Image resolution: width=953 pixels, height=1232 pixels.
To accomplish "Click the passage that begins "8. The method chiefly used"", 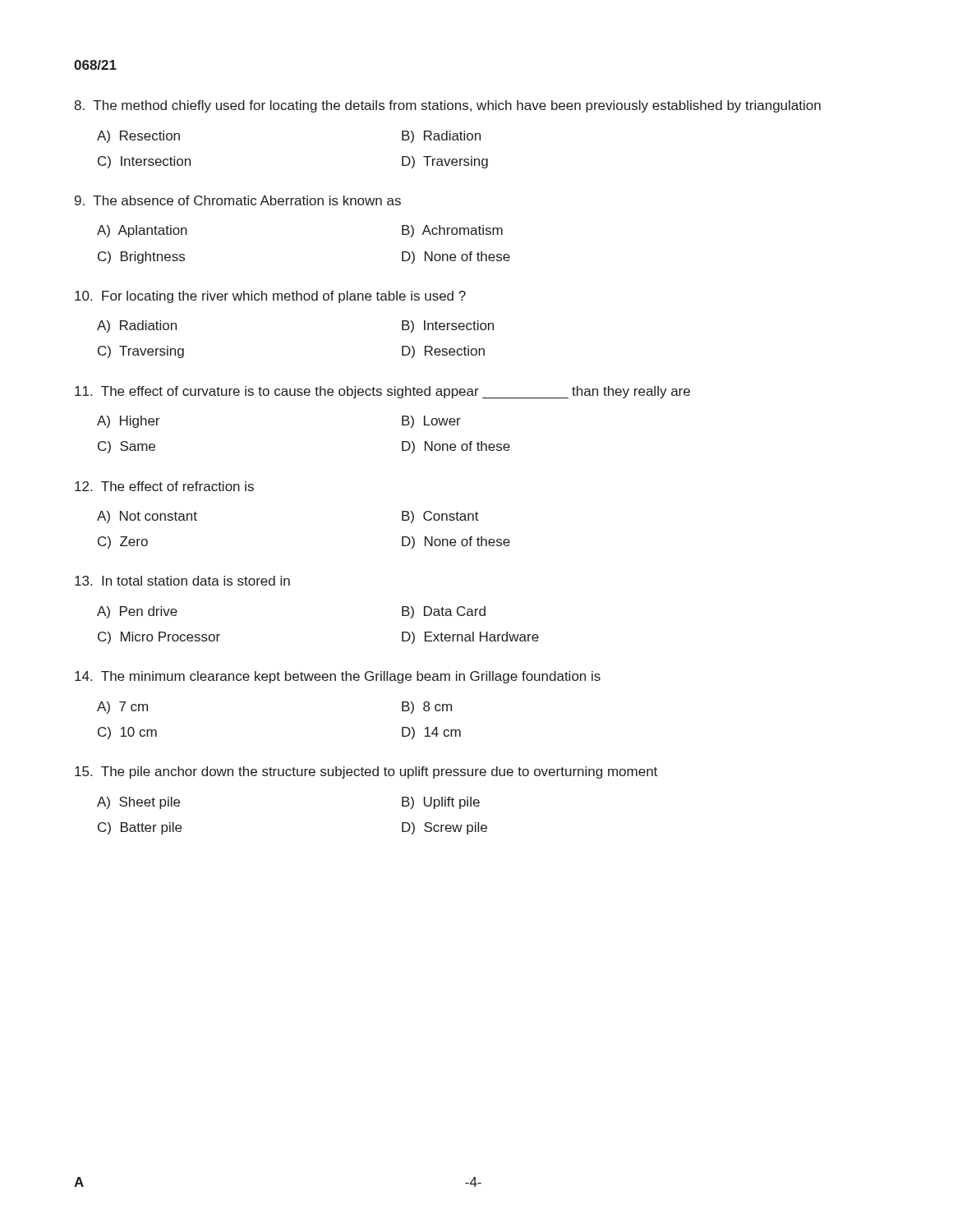I will tap(476, 134).
